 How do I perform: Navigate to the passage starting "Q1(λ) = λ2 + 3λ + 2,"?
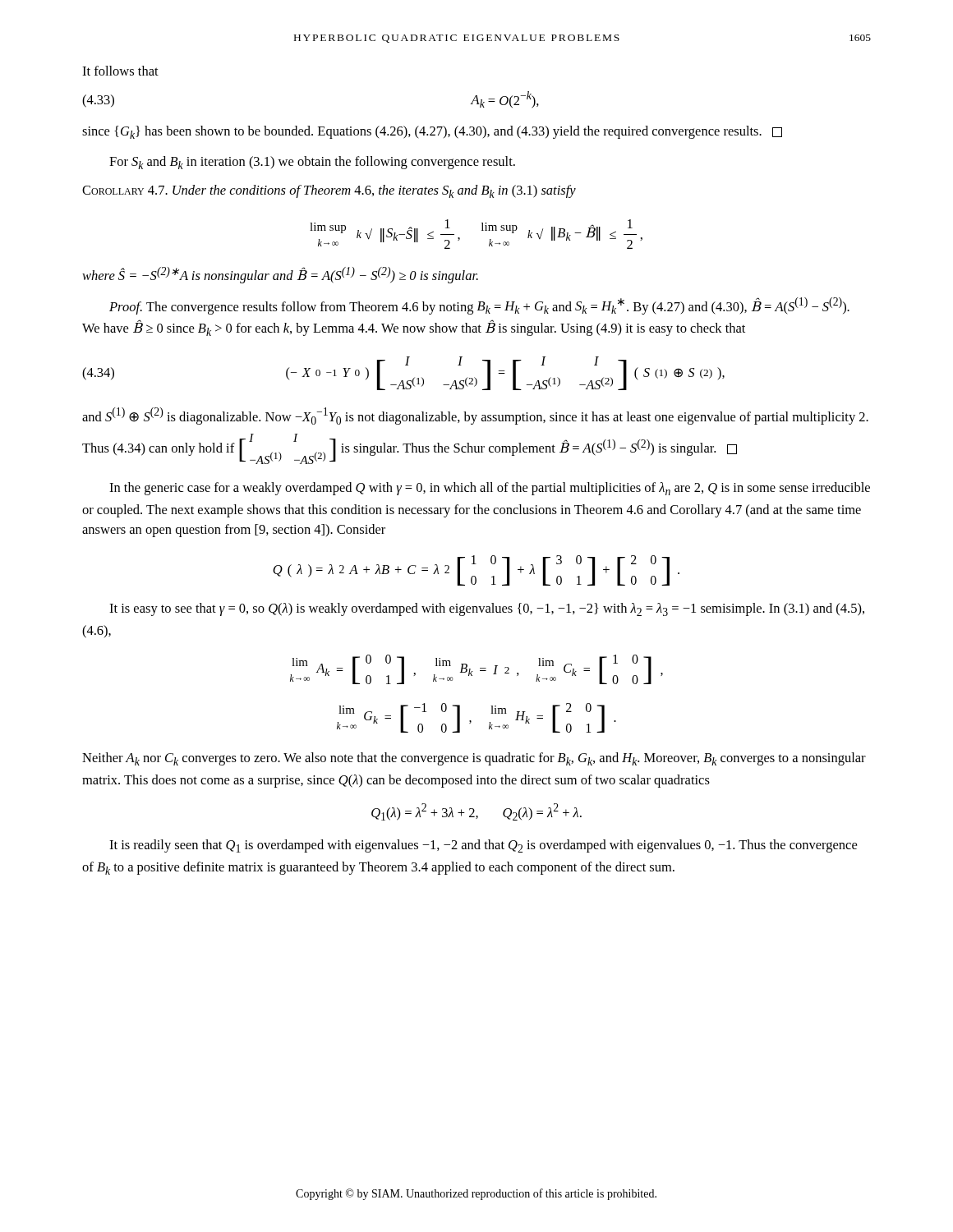click(476, 812)
